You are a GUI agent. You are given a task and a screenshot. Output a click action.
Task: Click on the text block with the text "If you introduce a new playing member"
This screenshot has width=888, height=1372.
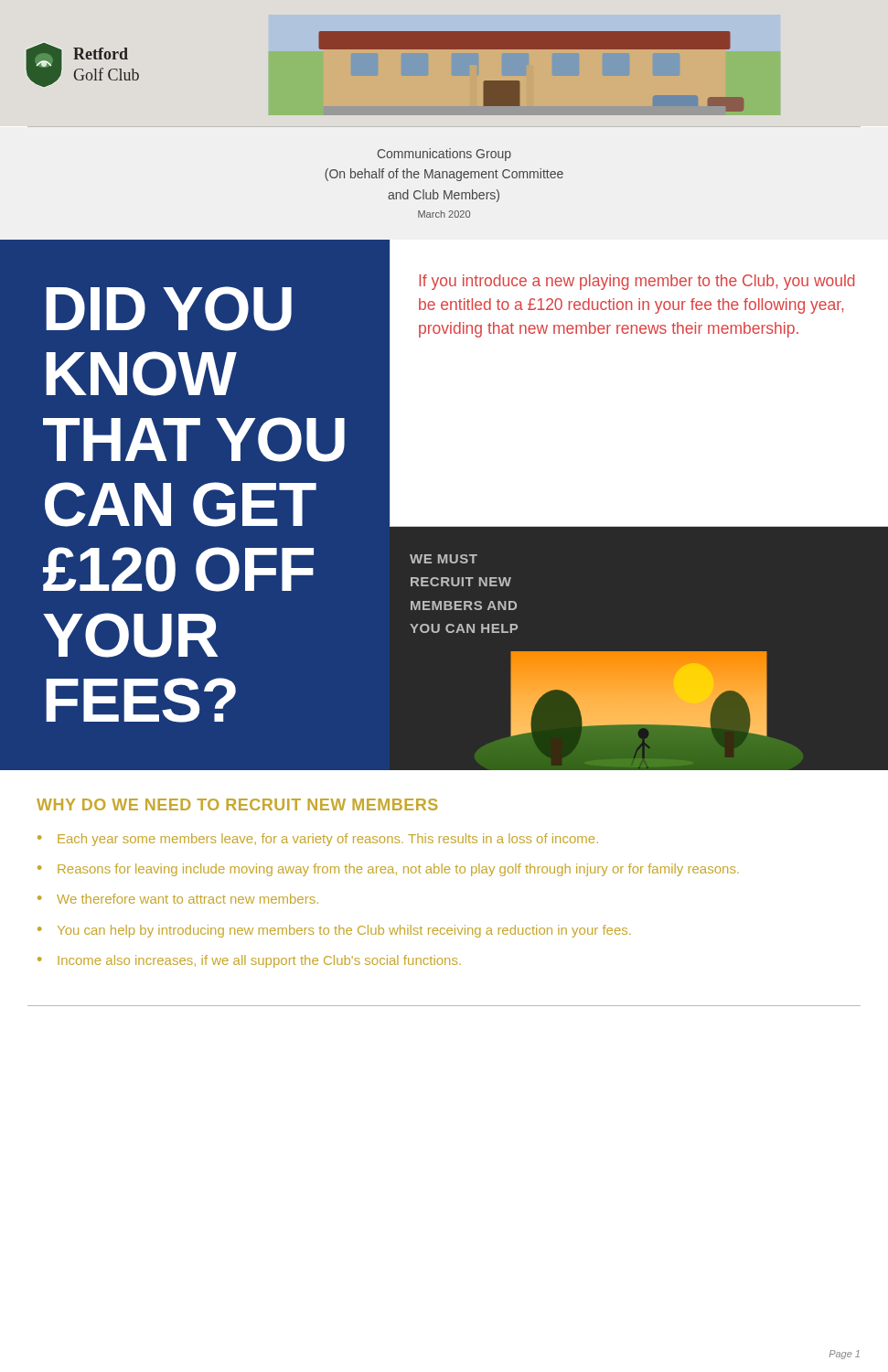639,305
